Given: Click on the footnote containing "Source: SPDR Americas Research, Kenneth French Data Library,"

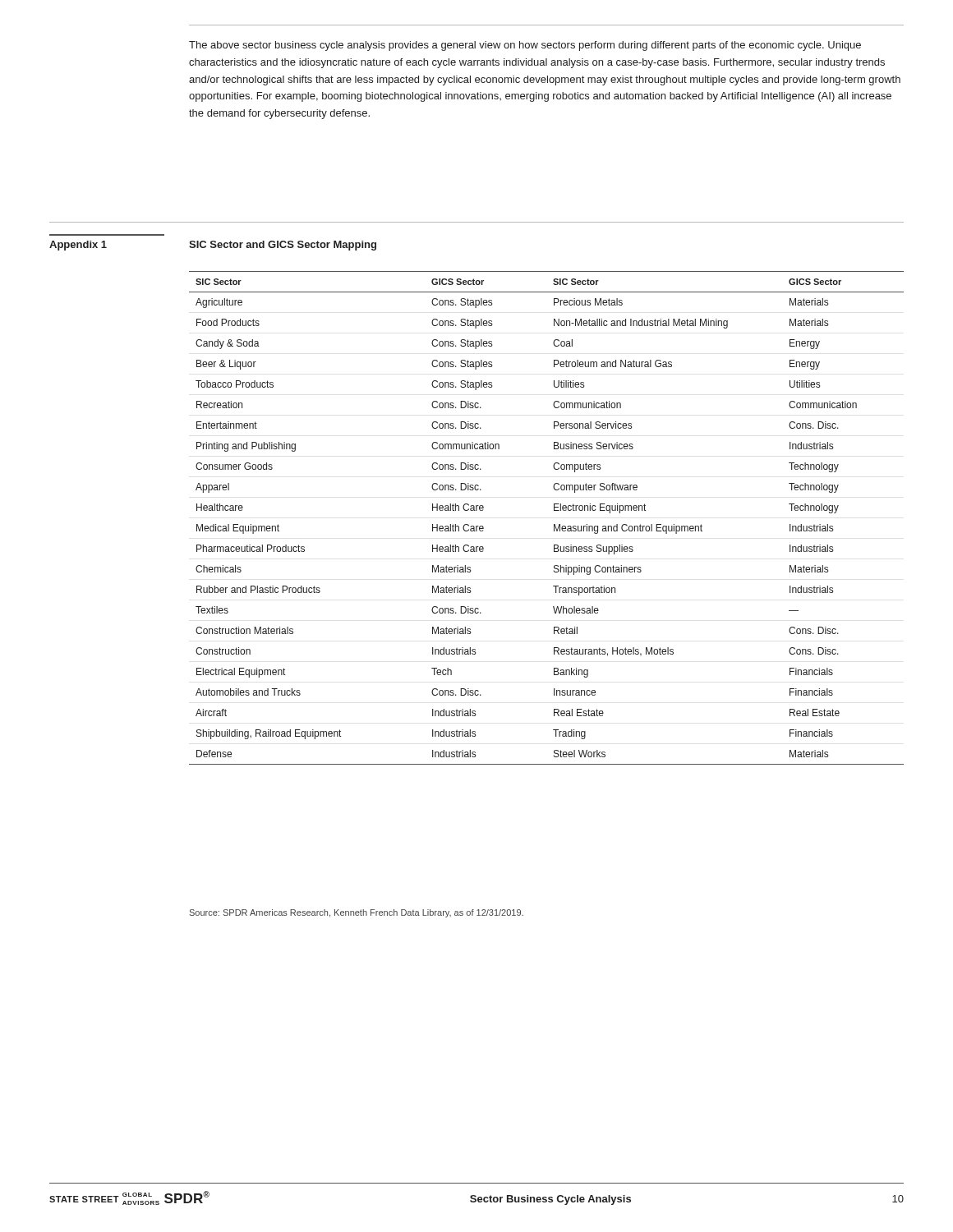Looking at the screenshot, I should tap(356, 913).
